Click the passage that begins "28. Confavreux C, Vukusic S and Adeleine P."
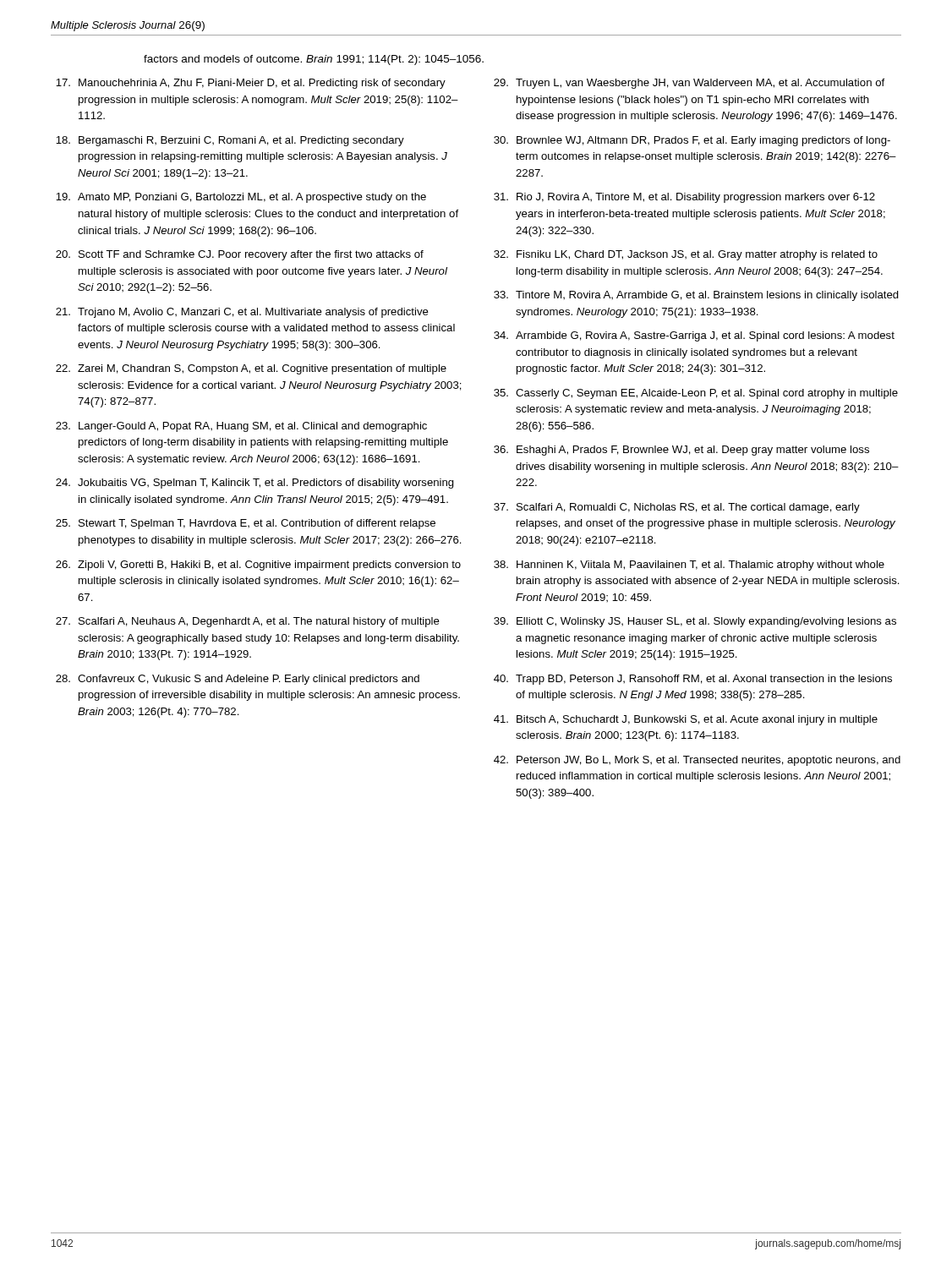Image resolution: width=952 pixels, height=1268 pixels. click(257, 695)
